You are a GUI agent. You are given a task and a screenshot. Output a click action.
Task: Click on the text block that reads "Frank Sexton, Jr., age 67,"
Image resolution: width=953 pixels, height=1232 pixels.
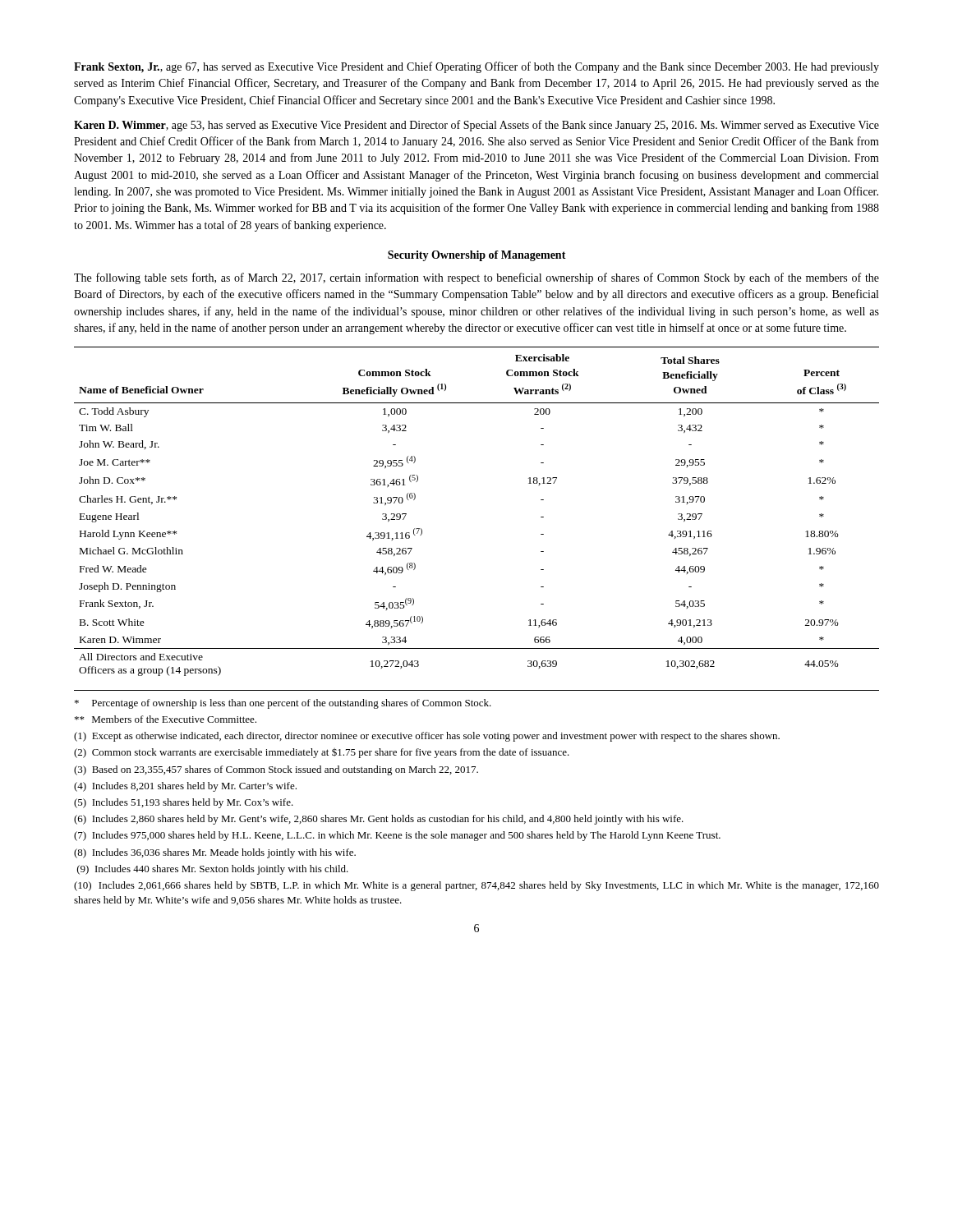pos(476,84)
